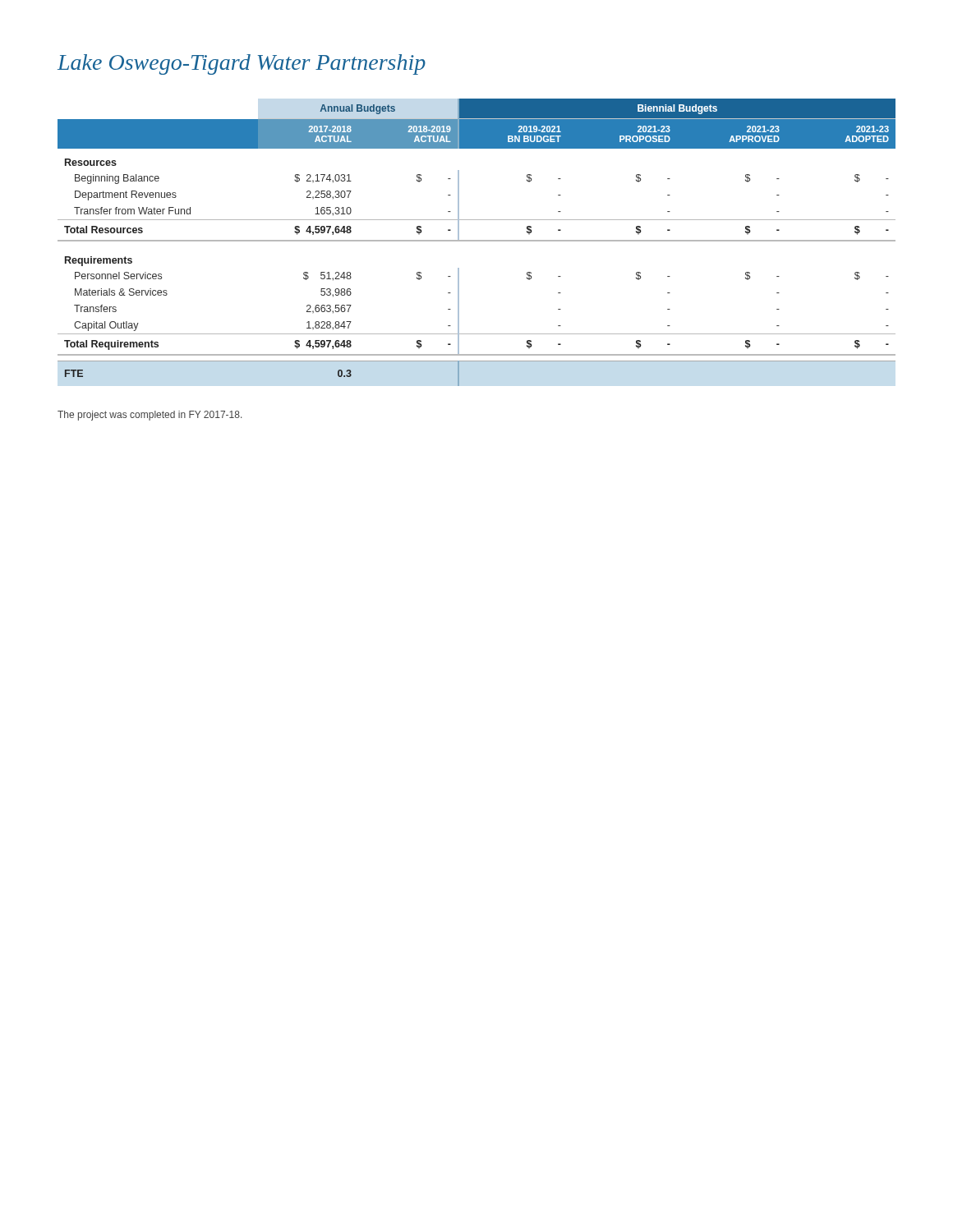
Task: Select the table that reads "2021-23 APPROVED"
Action: (476, 242)
